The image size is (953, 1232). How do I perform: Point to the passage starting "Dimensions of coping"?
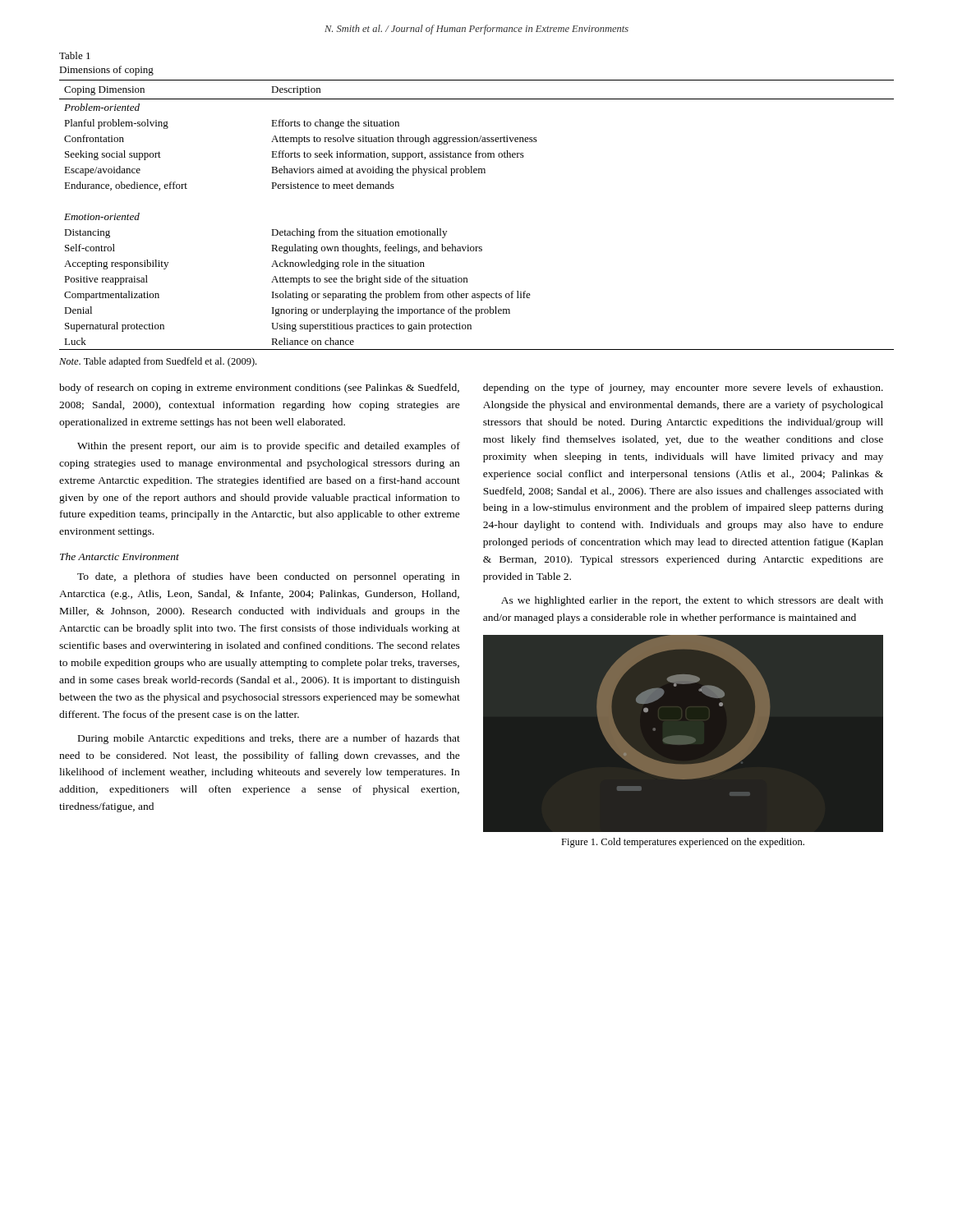106,69
